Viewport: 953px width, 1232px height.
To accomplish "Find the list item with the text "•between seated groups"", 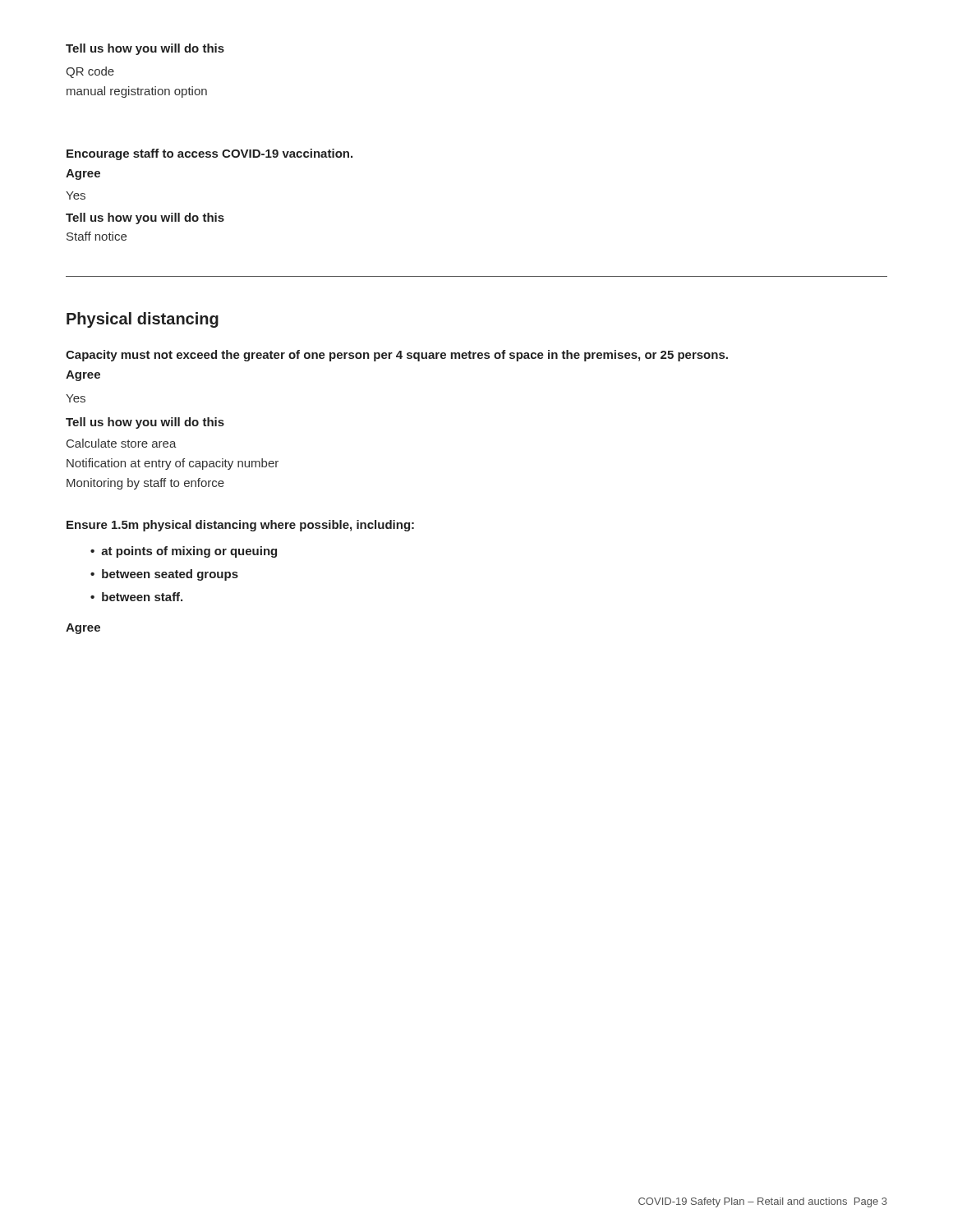I will (164, 574).
